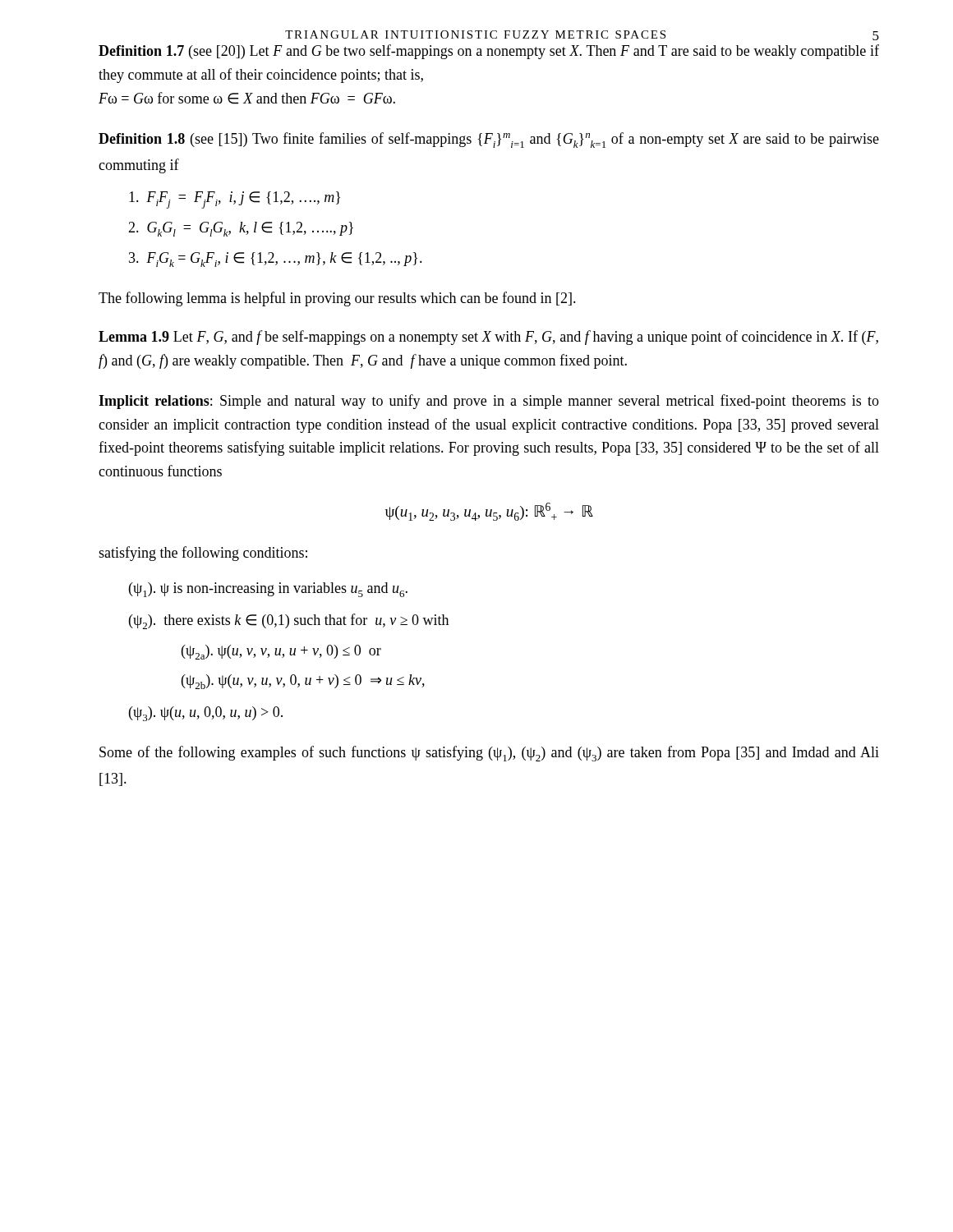The height and width of the screenshot is (1232, 953).
Task: Click on the region starting "The following lemma is"
Action: pos(337,299)
